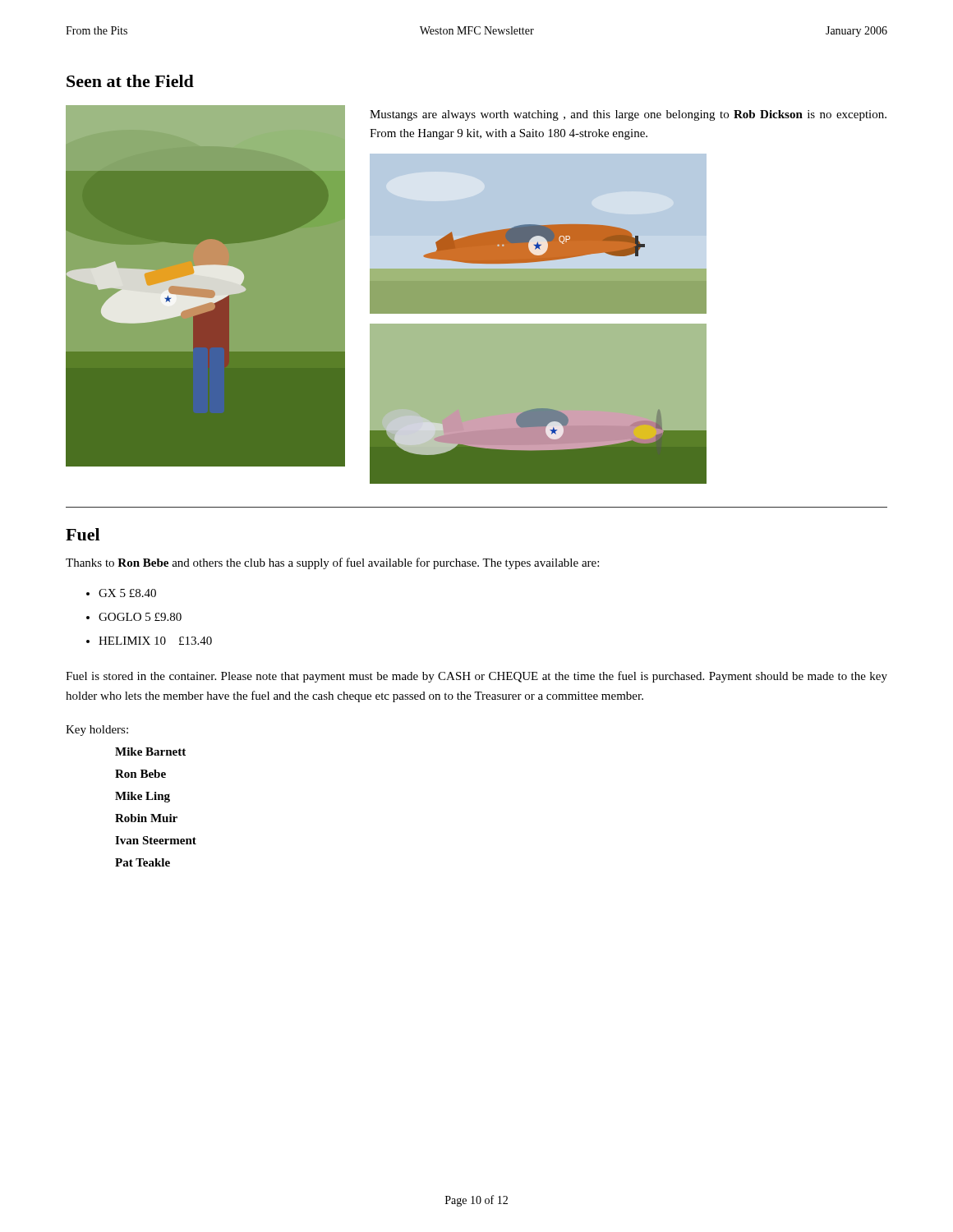This screenshot has width=953, height=1232.
Task: Locate the text block with the text "Fuel is stored in"
Action: click(x=476, y=686)
